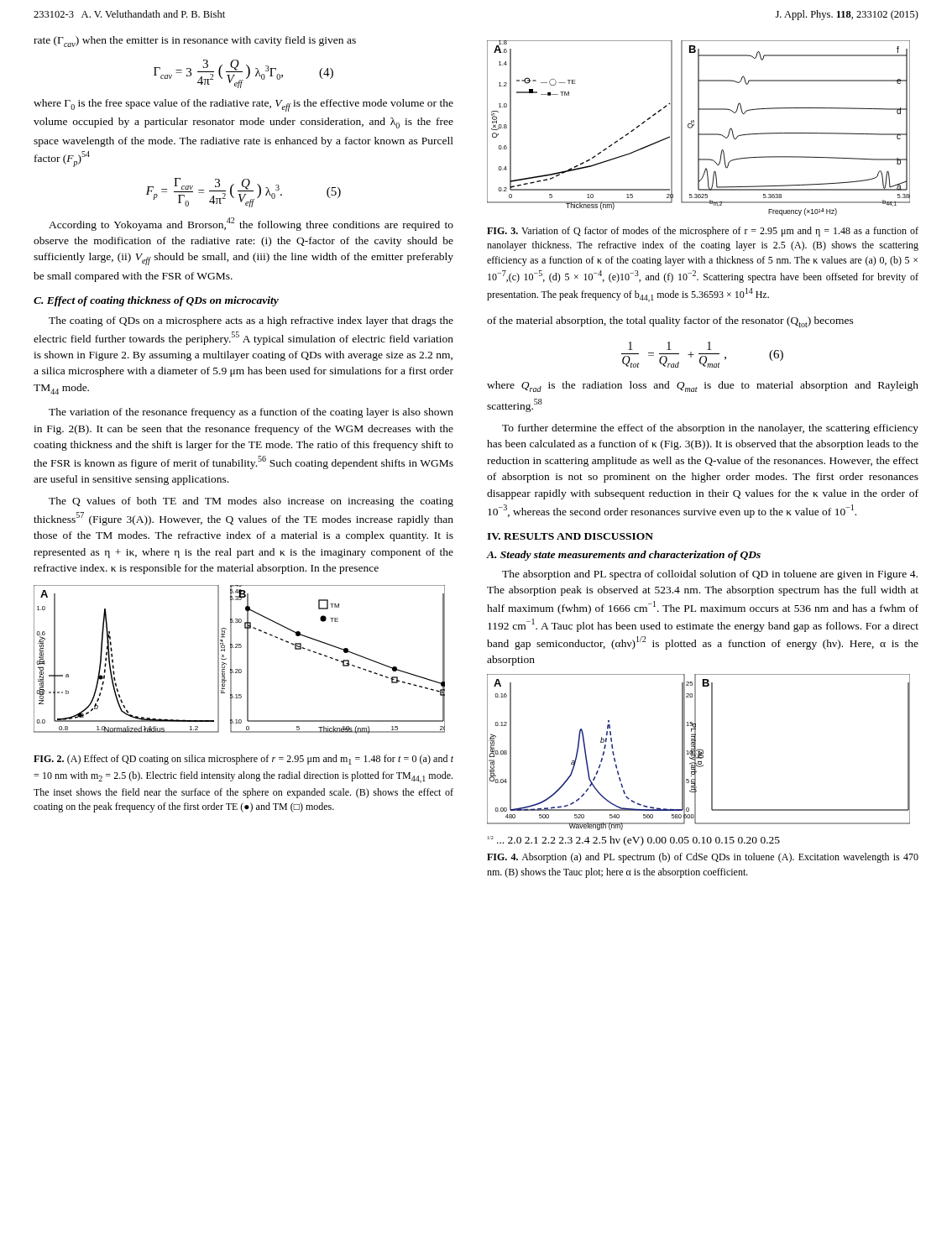Viewport: 952px width, 1259px height.
Task: Click the passage that begins "According to Yokoyama"
Action: point(243,249)
